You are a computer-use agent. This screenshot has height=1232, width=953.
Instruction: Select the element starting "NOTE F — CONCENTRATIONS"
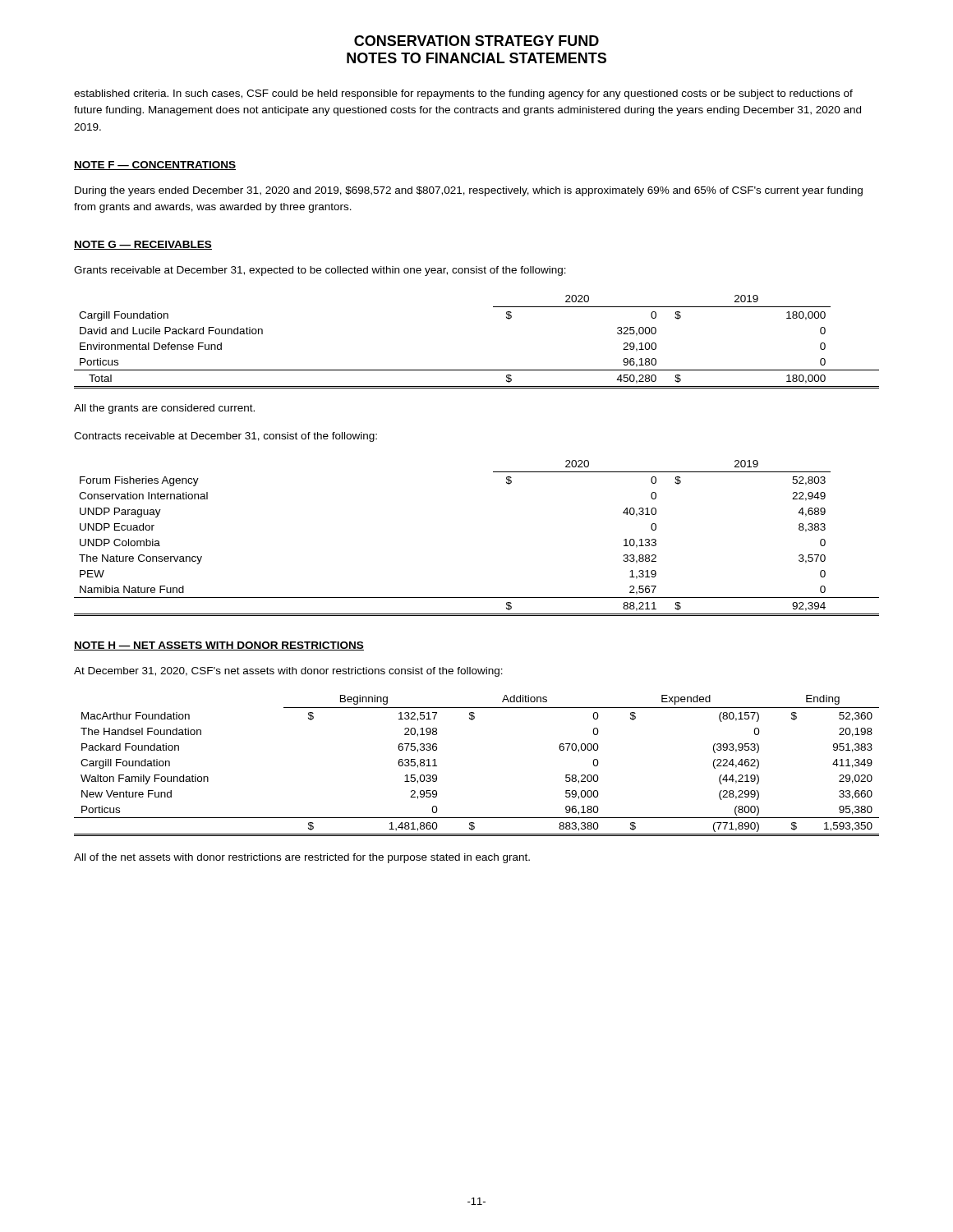click(155, 164)
